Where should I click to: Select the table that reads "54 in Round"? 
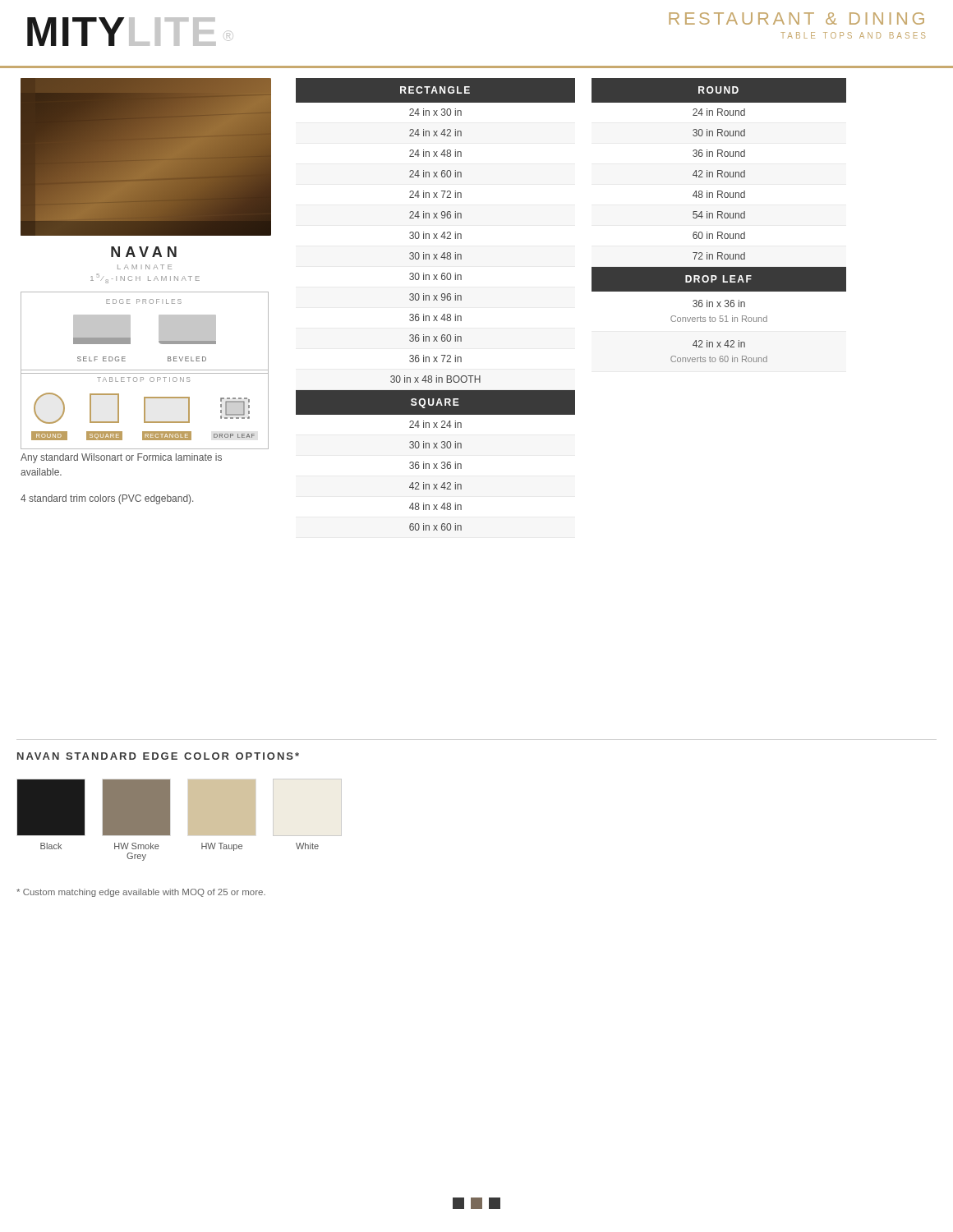click(x=719, y=225)
